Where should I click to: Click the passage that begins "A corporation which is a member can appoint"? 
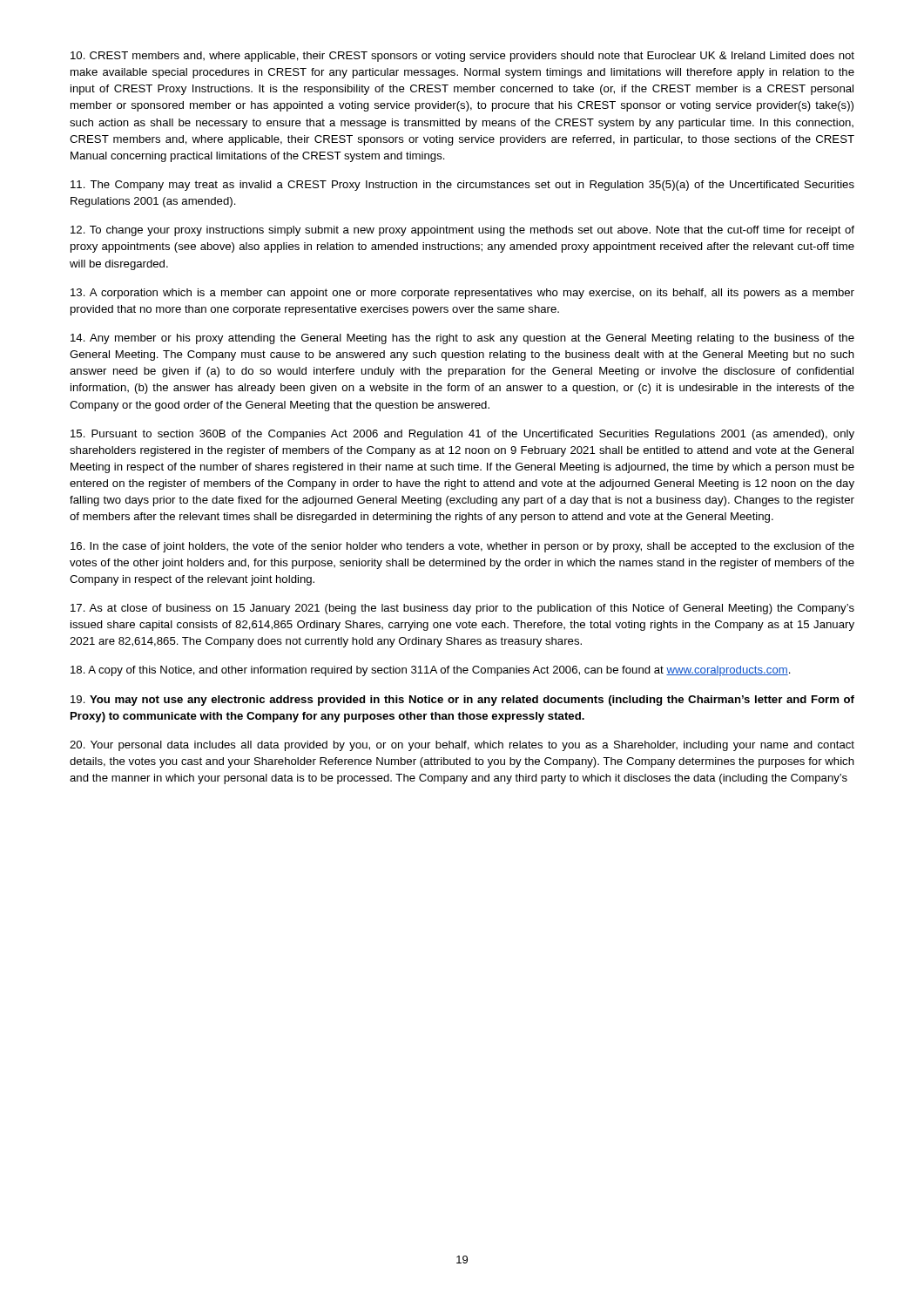[462, 300]
